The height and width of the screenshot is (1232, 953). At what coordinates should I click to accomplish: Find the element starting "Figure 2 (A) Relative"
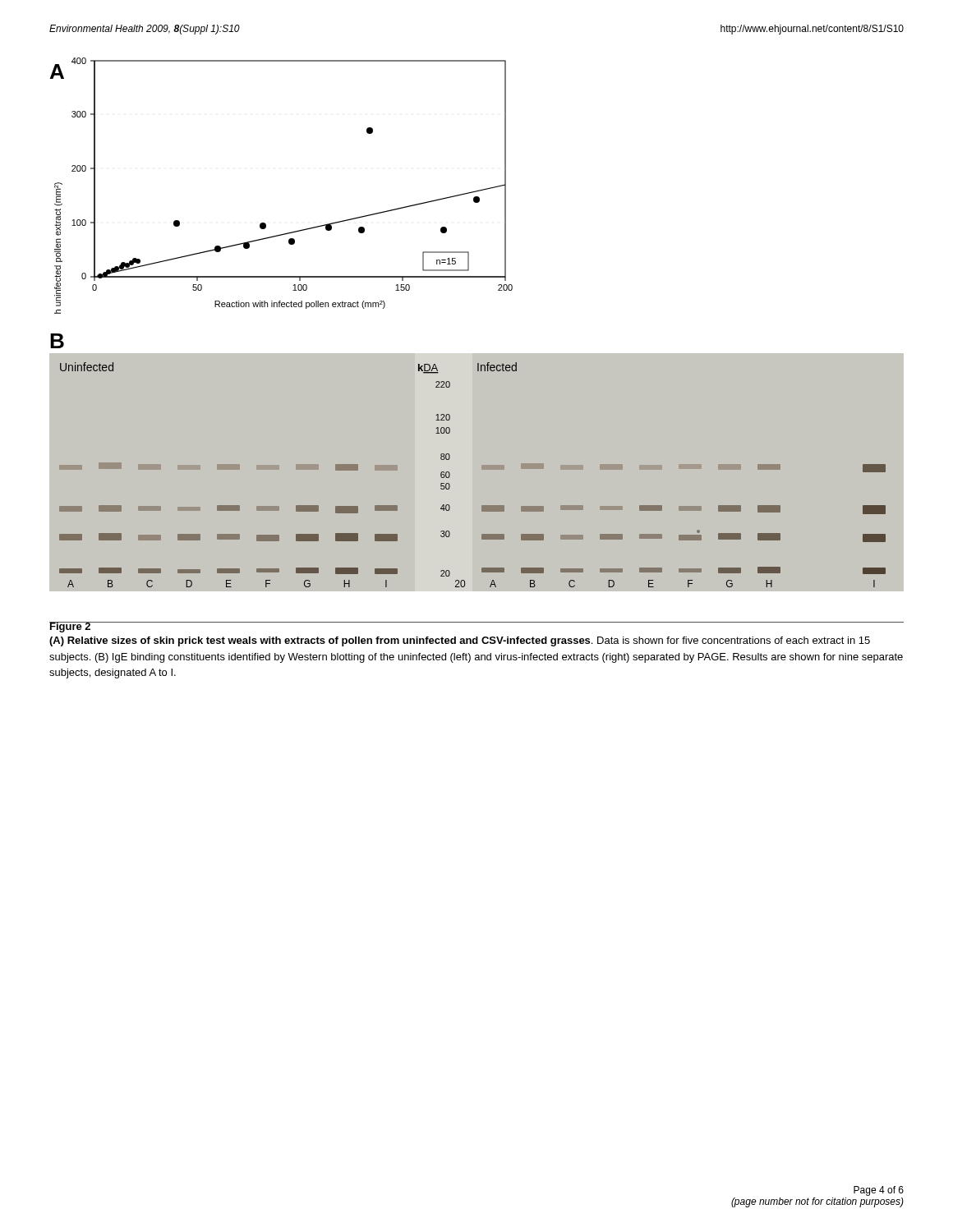(x=476, y=650)
